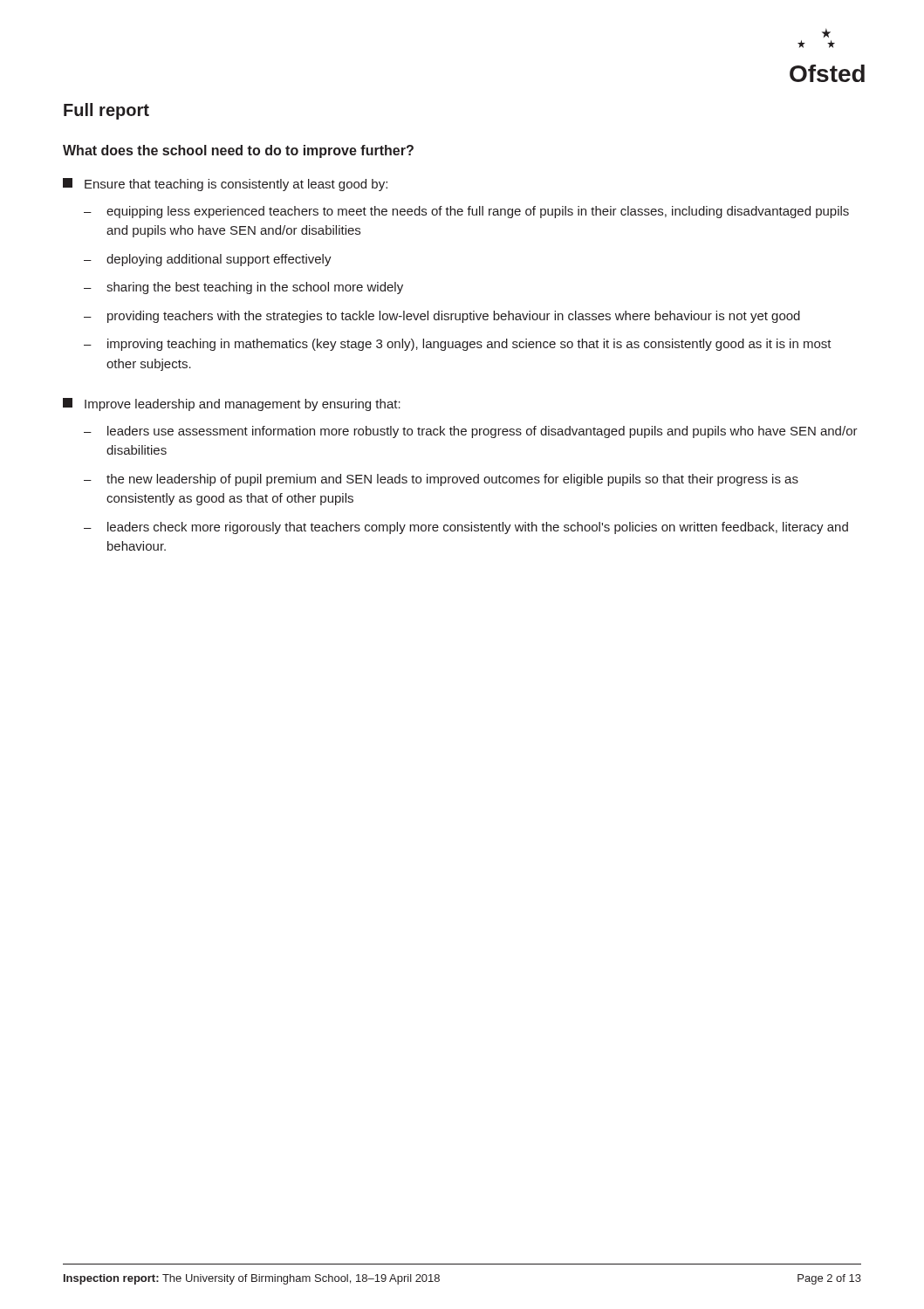Where is the passage that starts "– improving teaching in mathematics (key stage 3"?
This screenshot has height=1309, width=924.
coord(472,354)
